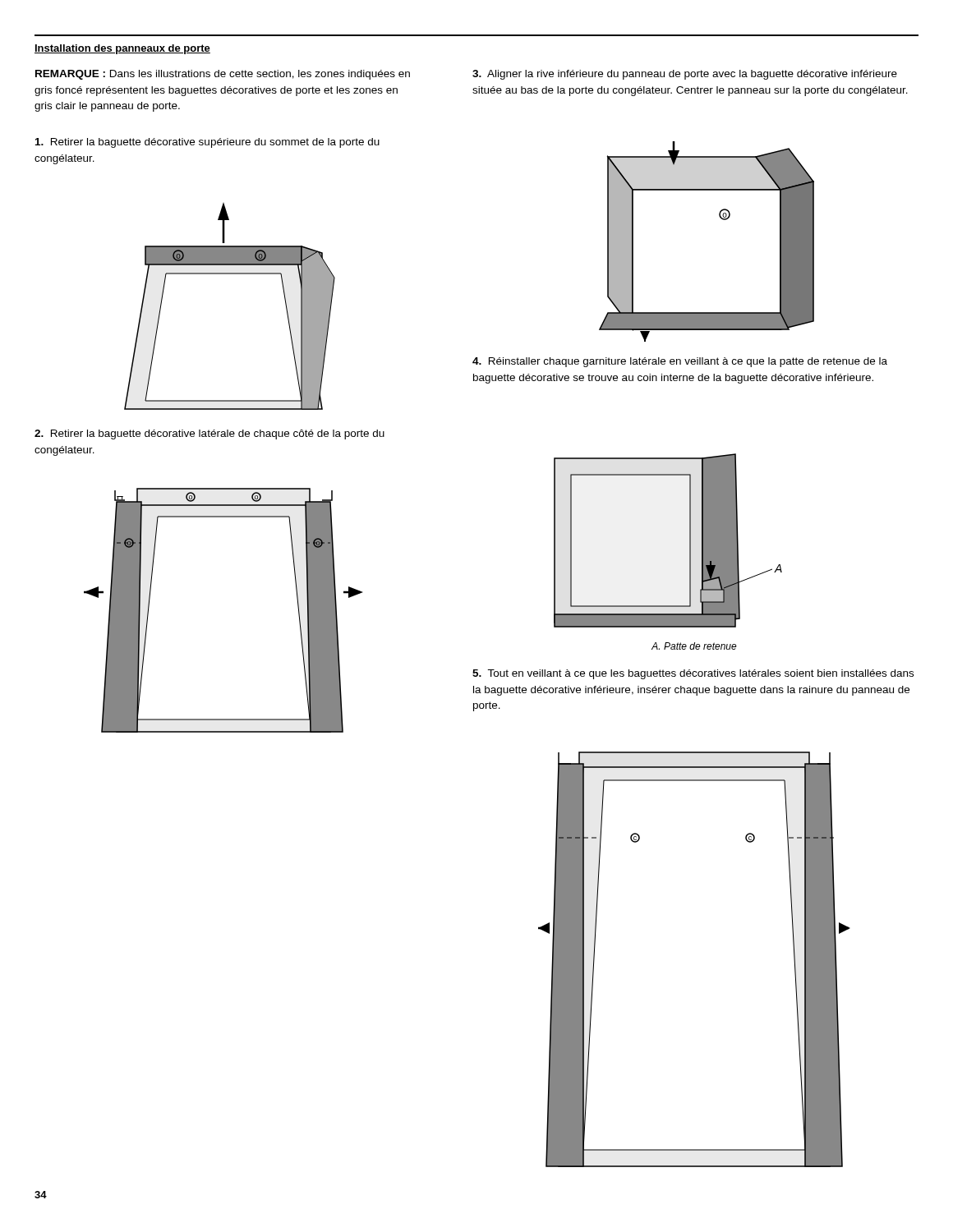Navigate to the block starting "A. Patte de retenue"

click(694, 646)
